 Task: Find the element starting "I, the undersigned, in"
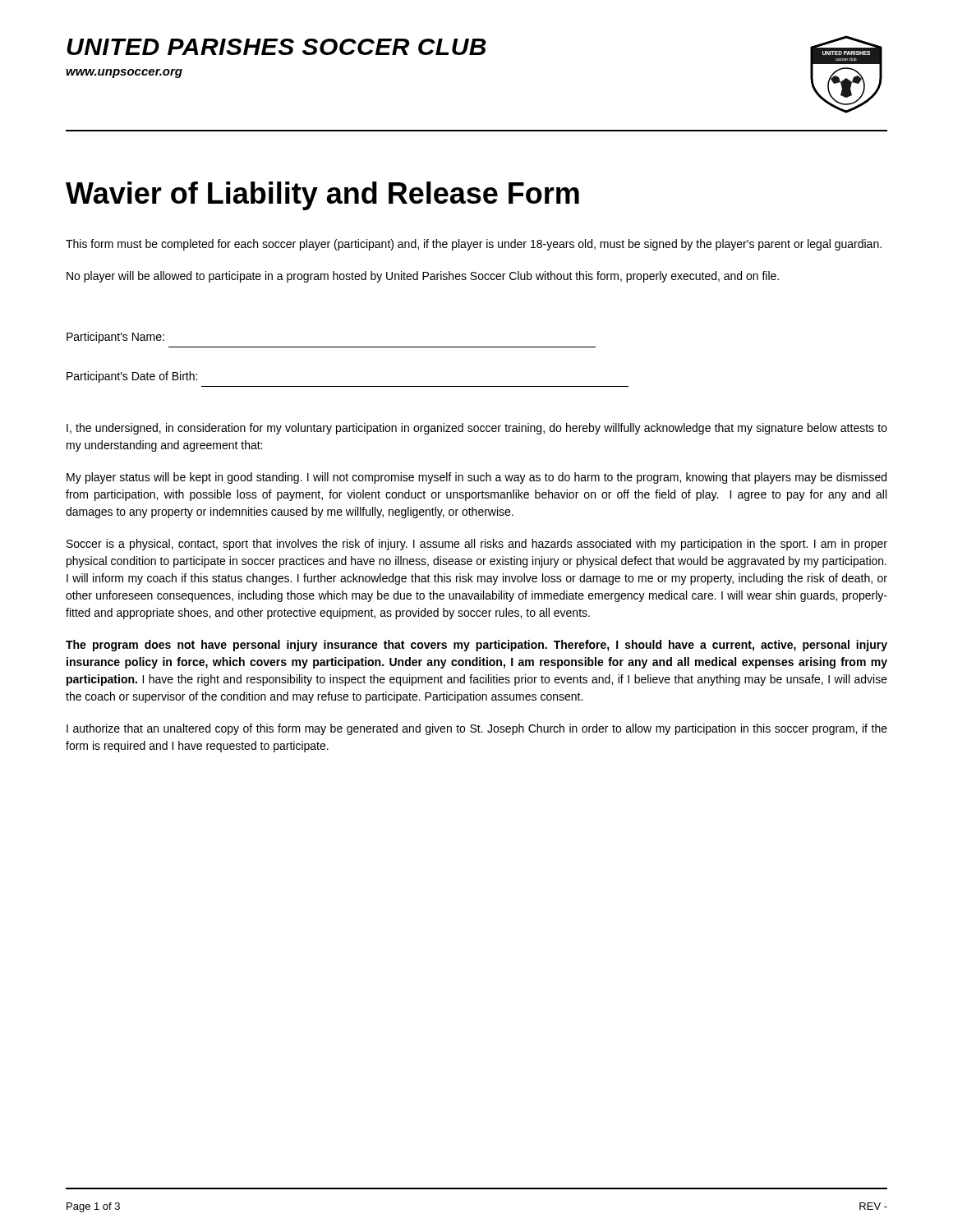[x=476, y=437]
